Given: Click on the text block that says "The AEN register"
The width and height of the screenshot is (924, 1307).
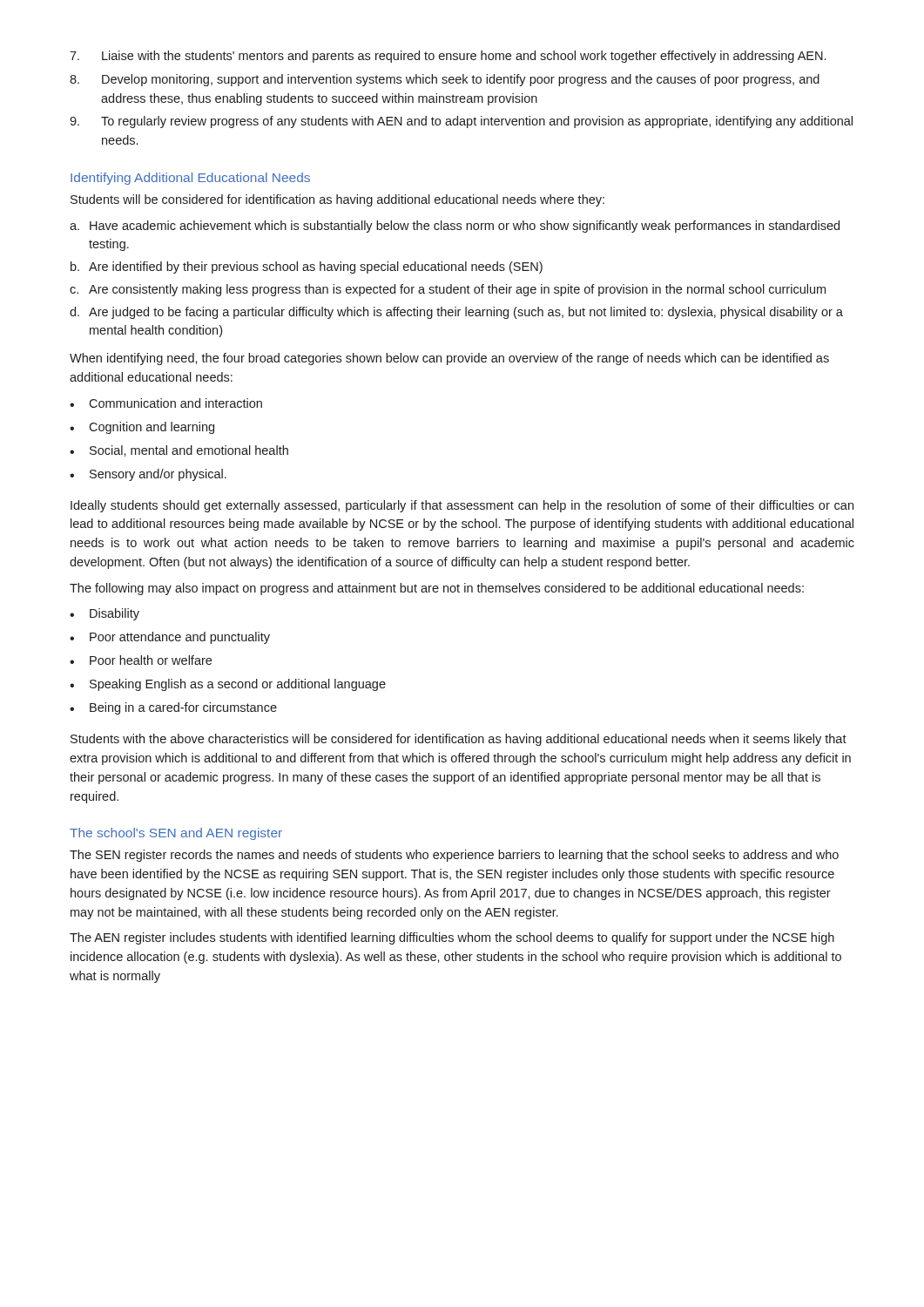Looking at the screenshot, I should point(462,957).
